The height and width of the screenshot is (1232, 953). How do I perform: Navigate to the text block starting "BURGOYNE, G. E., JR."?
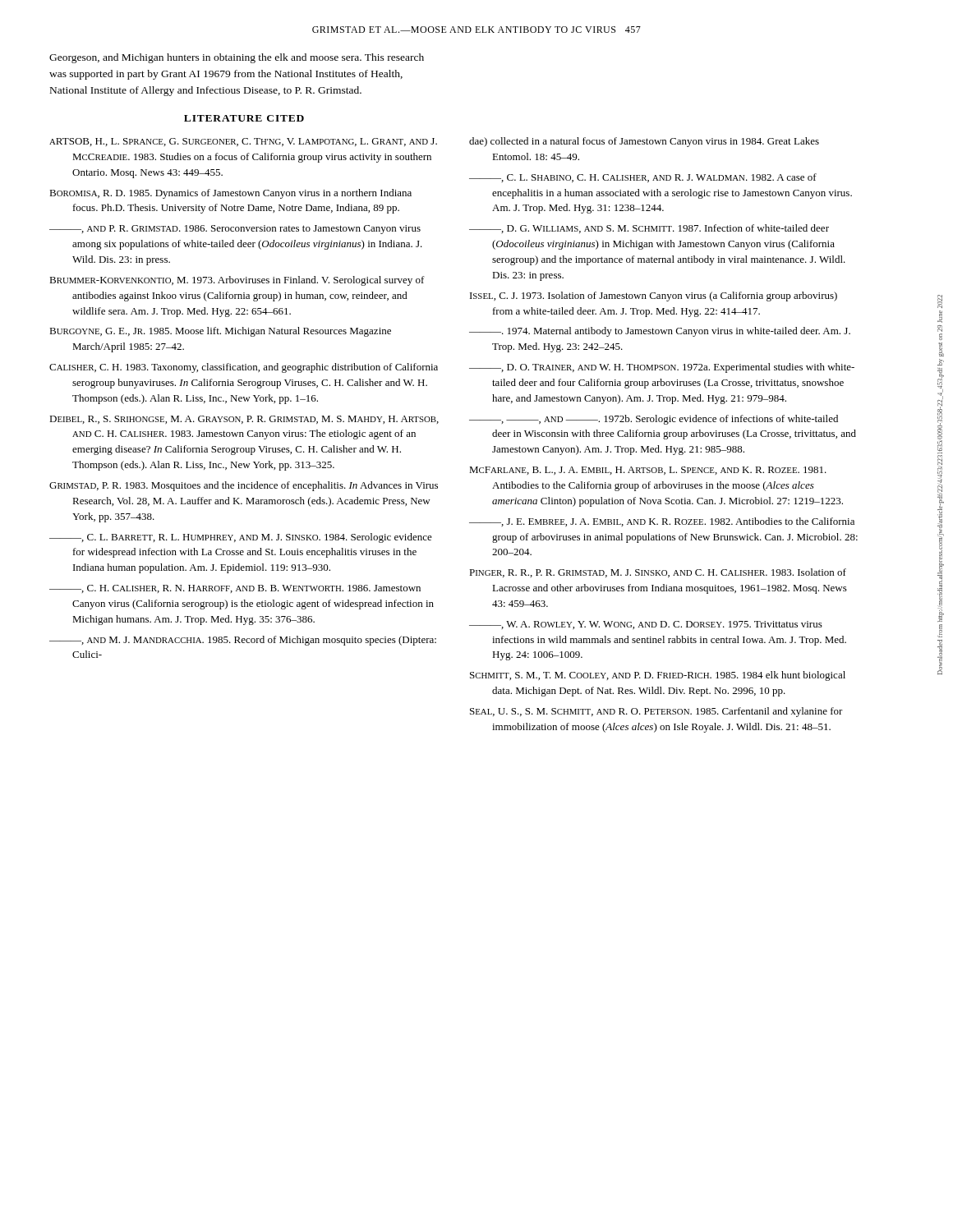220,339
